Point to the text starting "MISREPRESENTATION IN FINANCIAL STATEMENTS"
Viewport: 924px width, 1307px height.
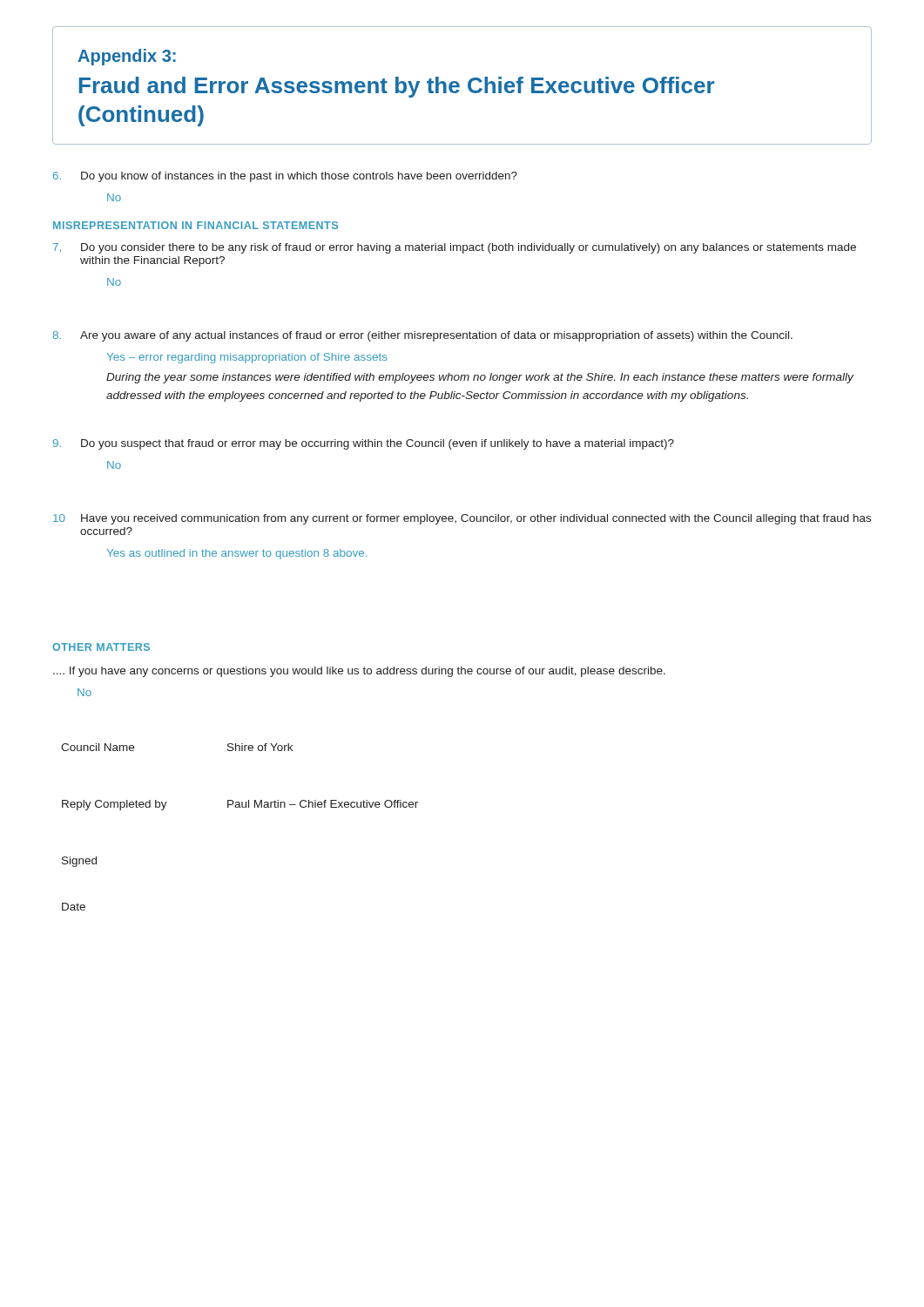196,226
